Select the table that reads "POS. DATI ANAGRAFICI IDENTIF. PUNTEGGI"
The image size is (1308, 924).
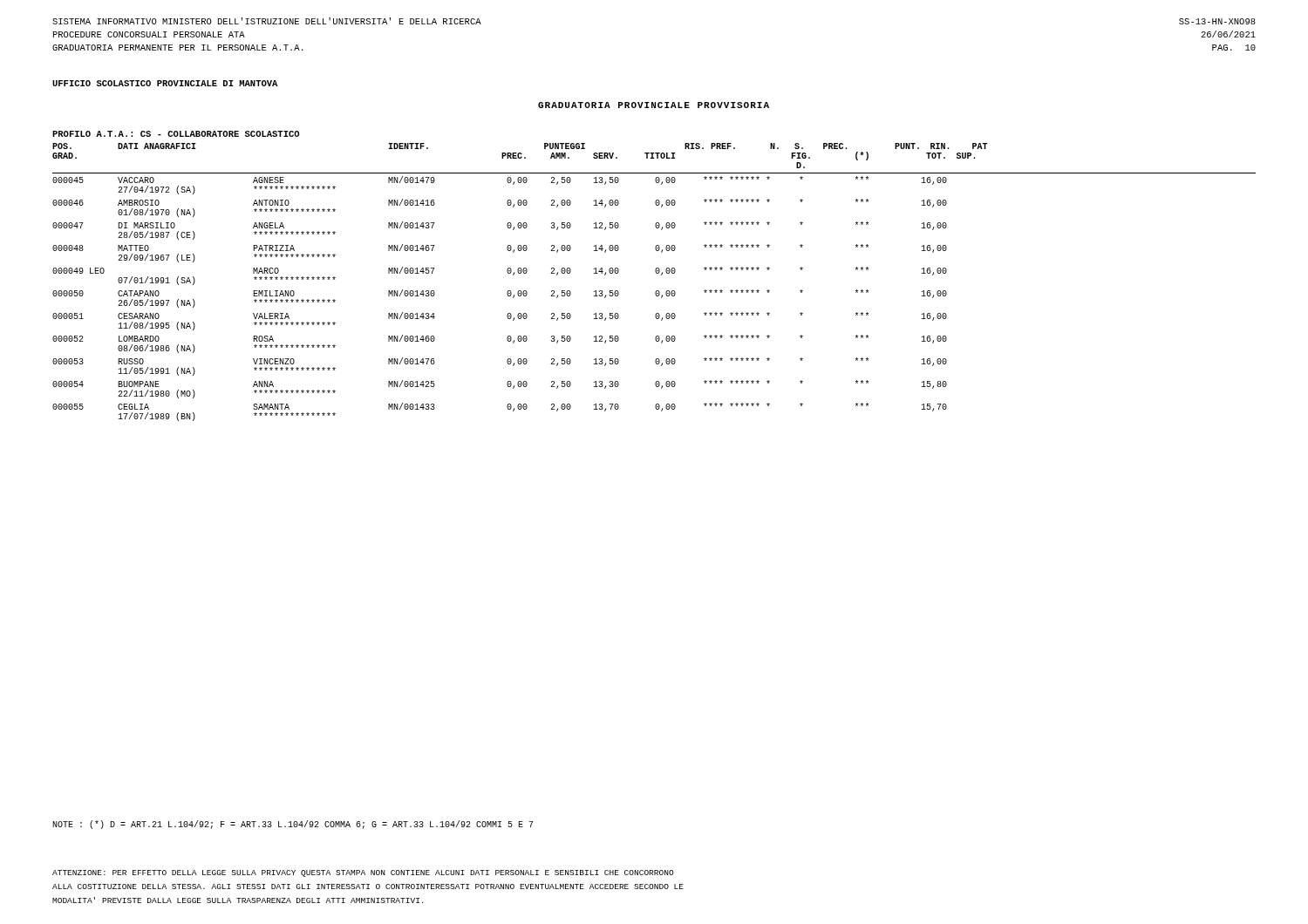(x=654, y=284)
